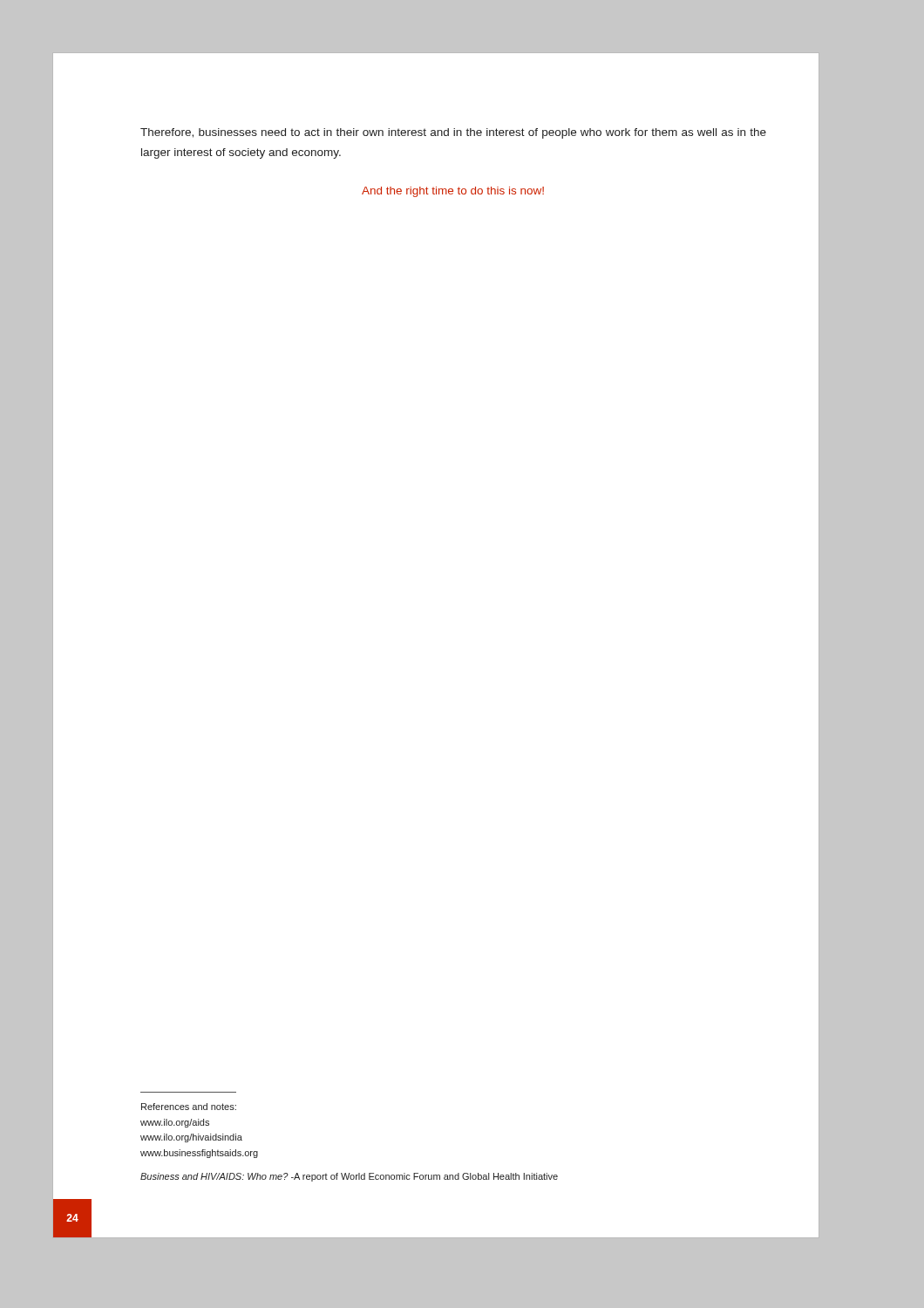Find the footnote that says "Business and HIV/AIDS:"
Image resolution: width=924 pixels, height=1308 pixels.
pos(349,1177)
